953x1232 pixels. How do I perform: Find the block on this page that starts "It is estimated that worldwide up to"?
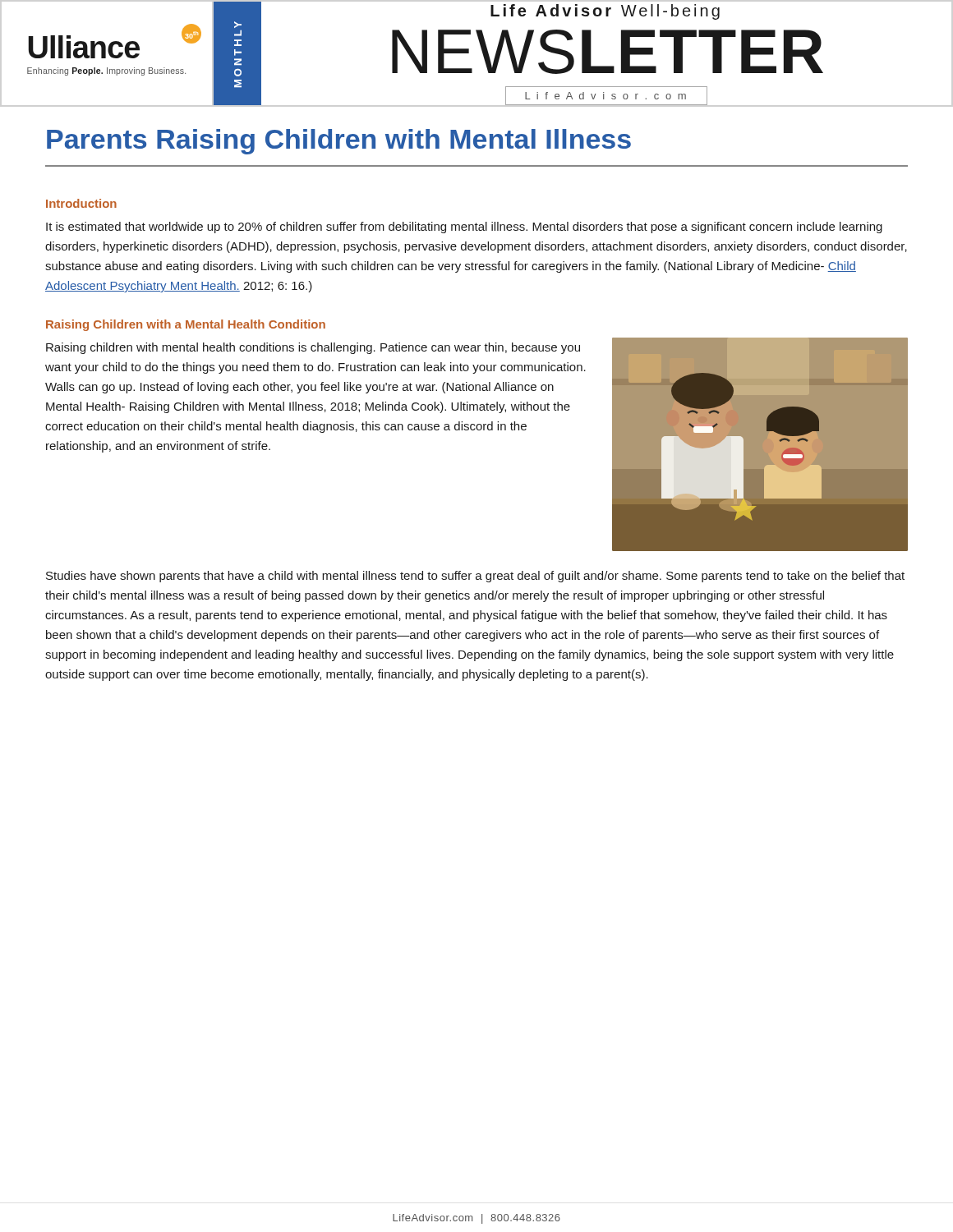[x=476, y=256]
